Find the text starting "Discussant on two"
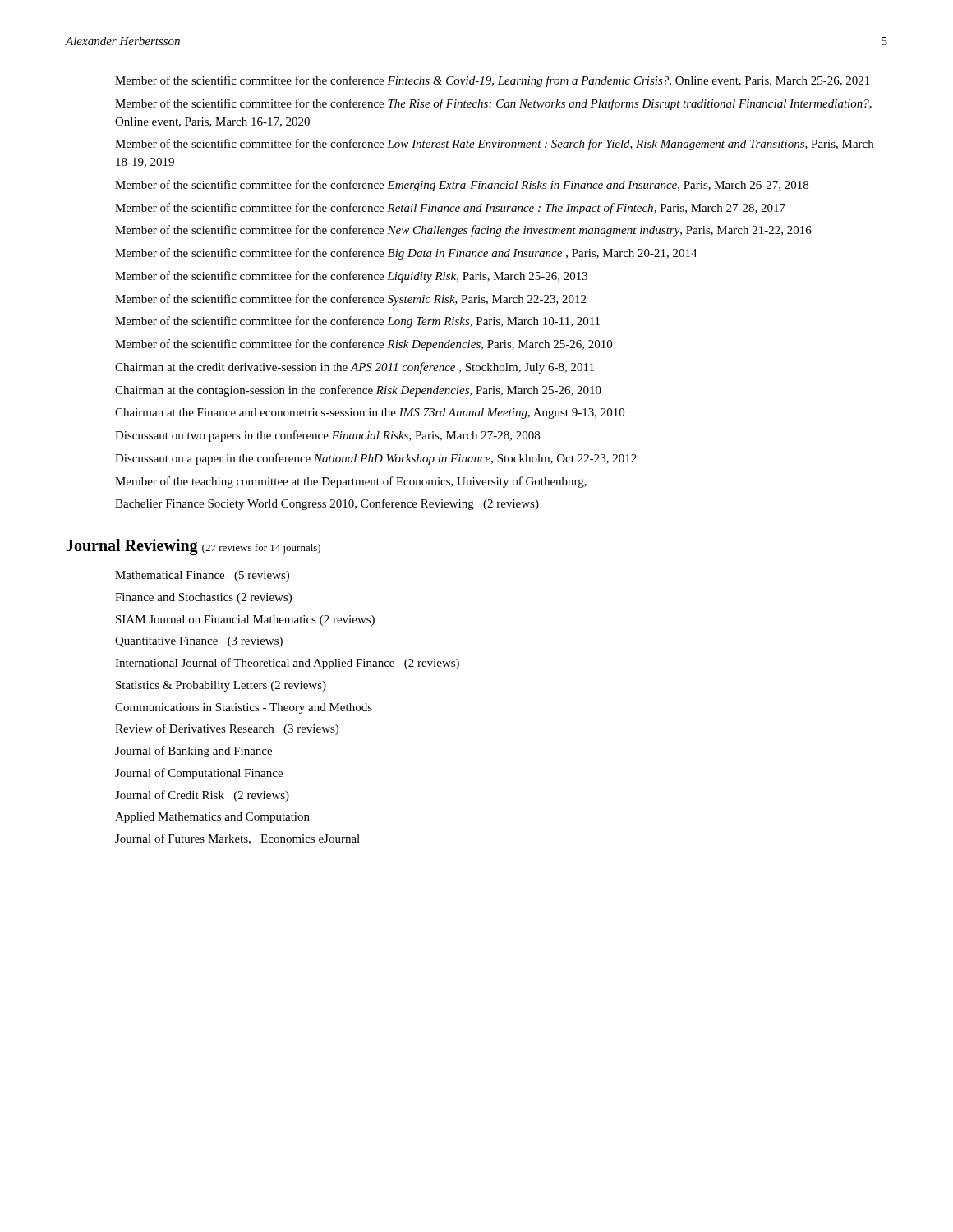Viewport: 953px width, 1232px height. click(328, 435)
